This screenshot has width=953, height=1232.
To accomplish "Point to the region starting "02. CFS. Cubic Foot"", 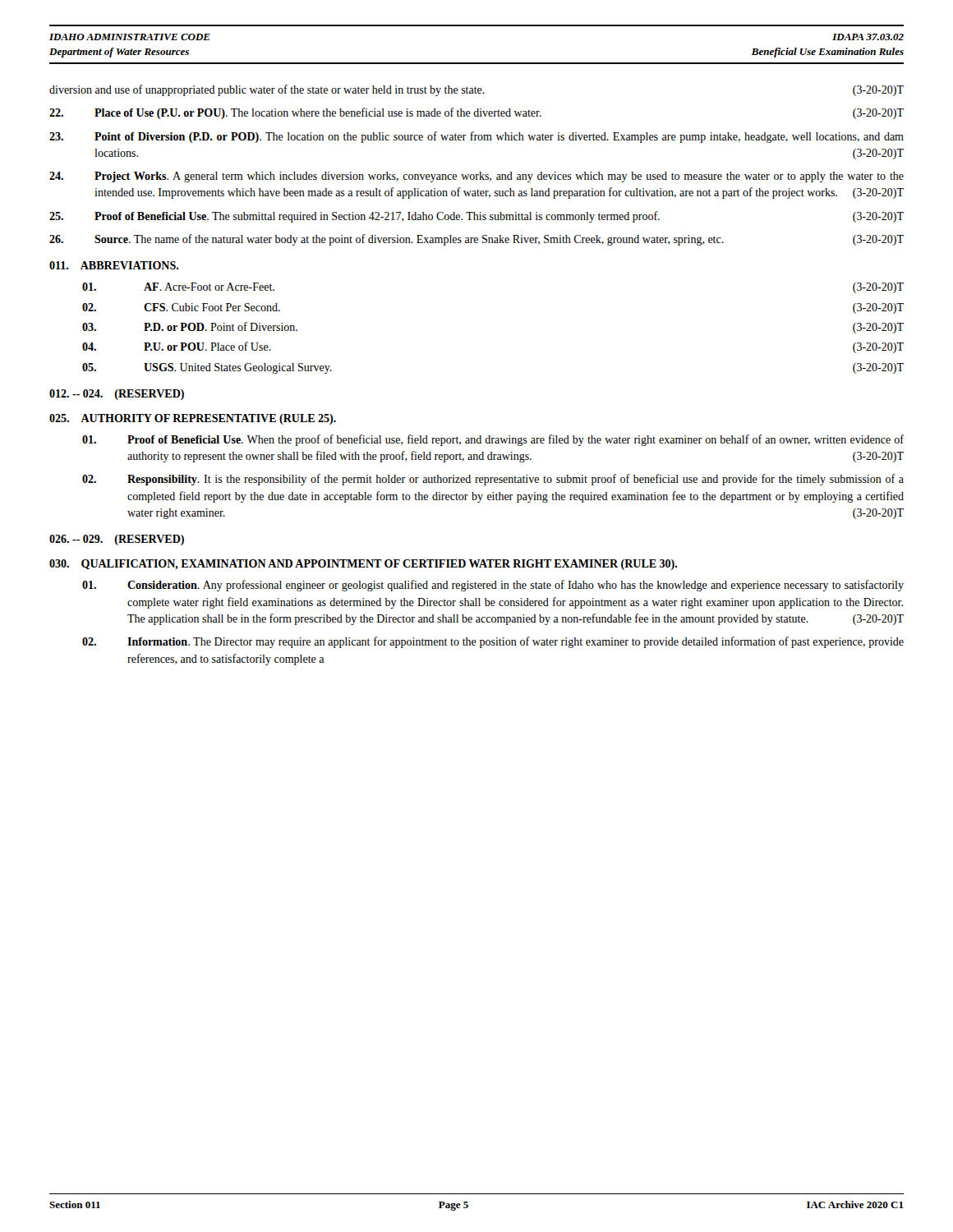I will click(x=90, y=308).
